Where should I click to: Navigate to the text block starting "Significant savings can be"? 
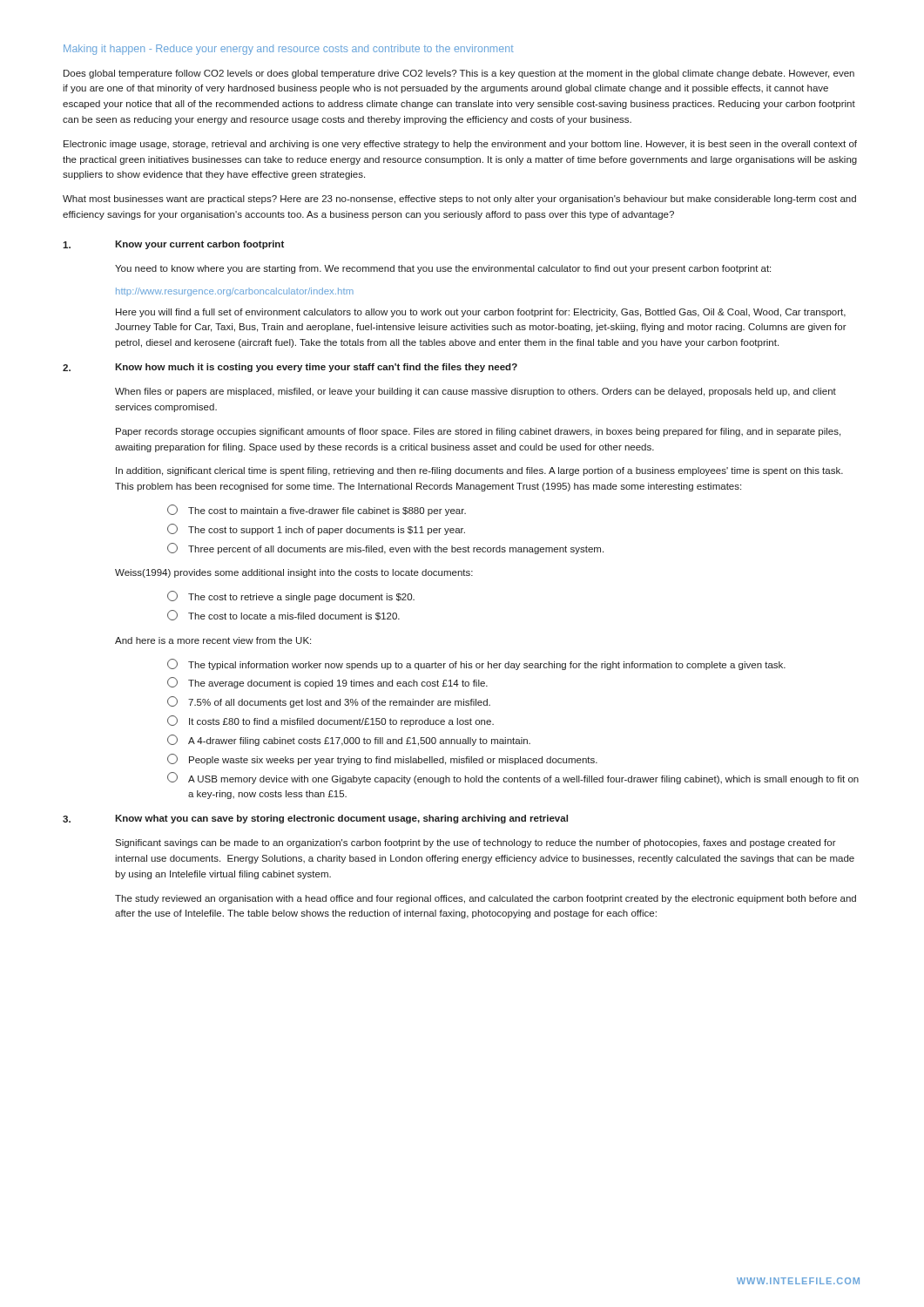tap(485, 858)
